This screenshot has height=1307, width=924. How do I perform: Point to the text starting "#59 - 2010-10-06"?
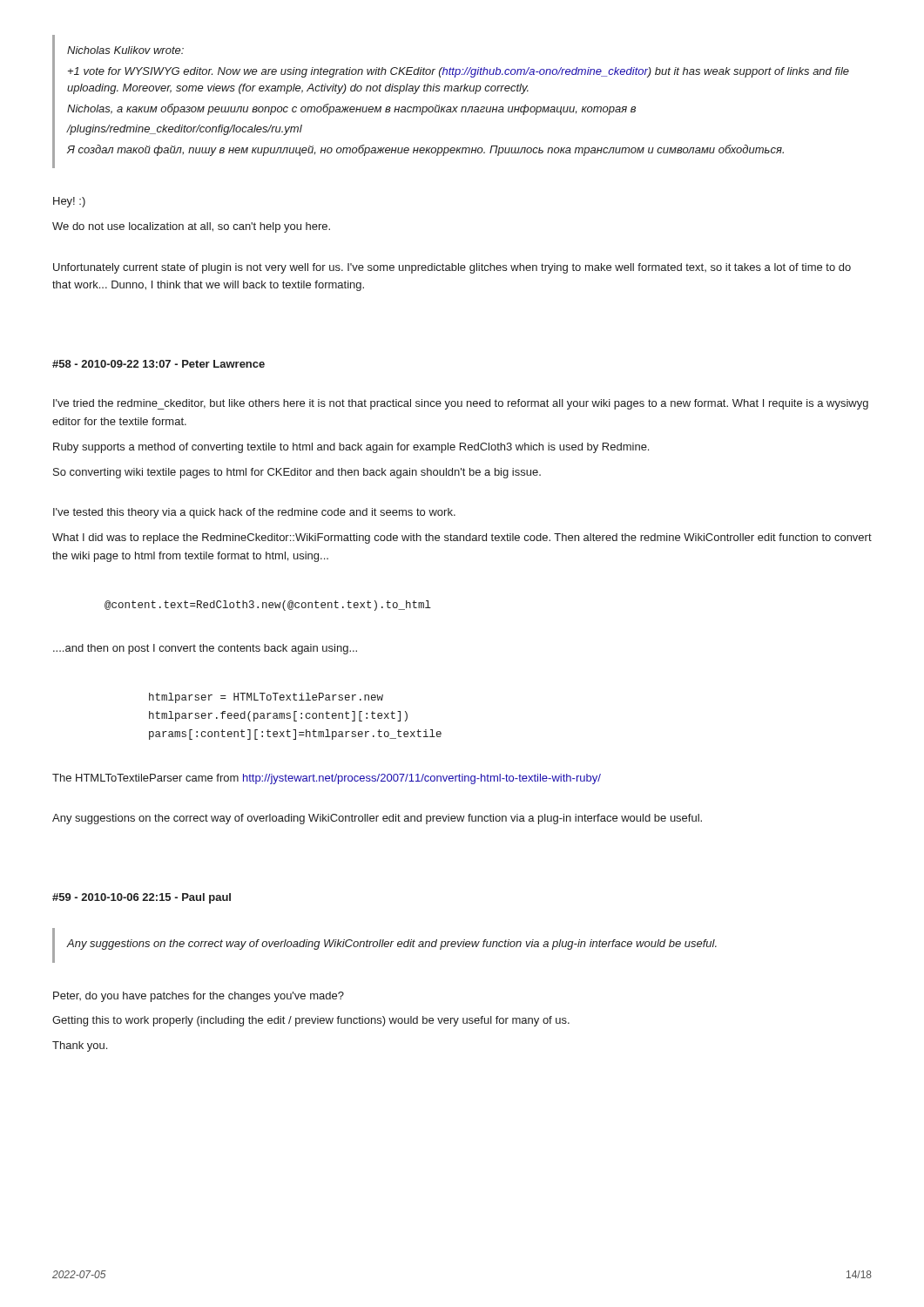(x=142, y=897)
